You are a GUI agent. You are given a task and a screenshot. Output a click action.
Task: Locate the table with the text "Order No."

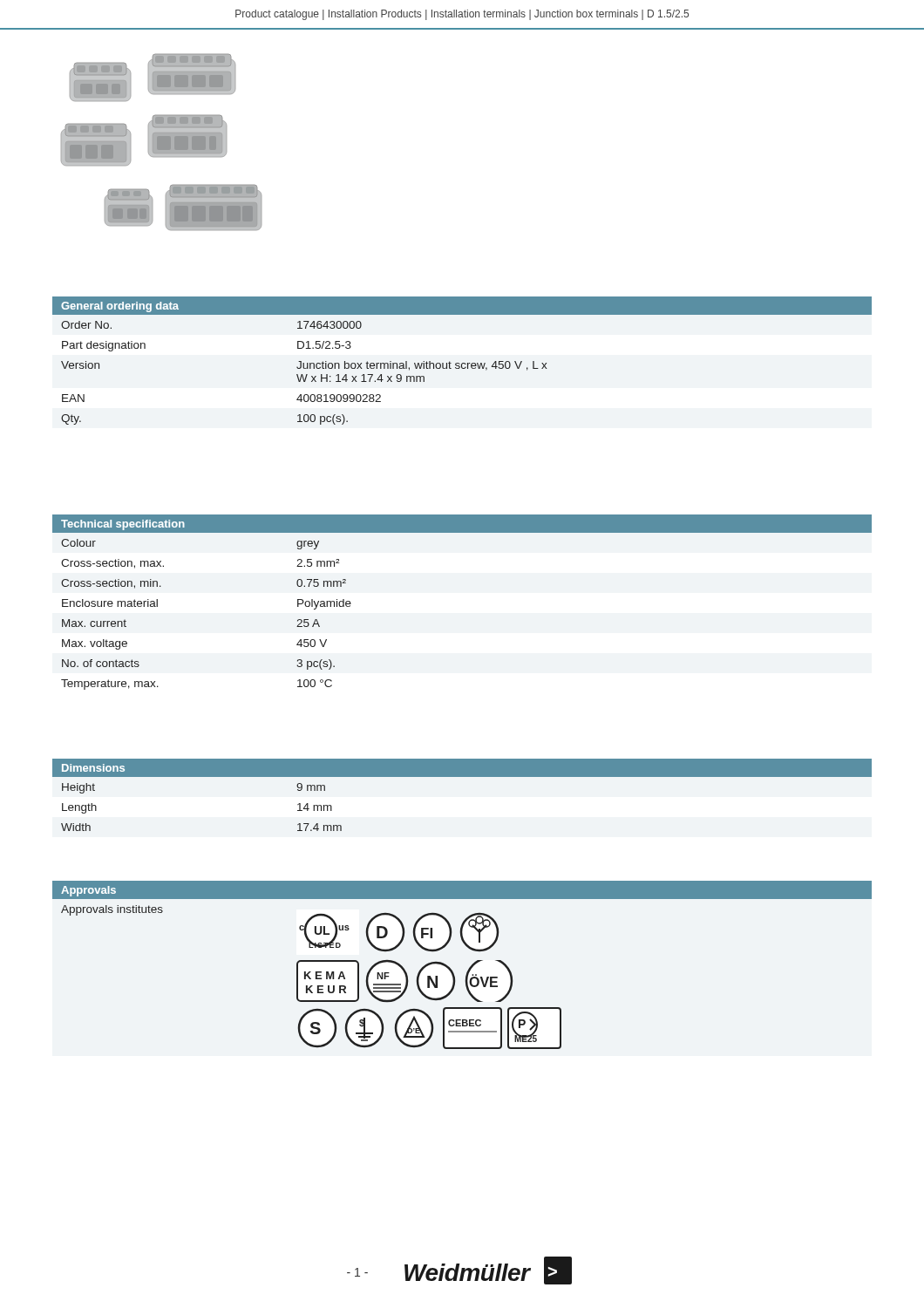click(462, 371)
